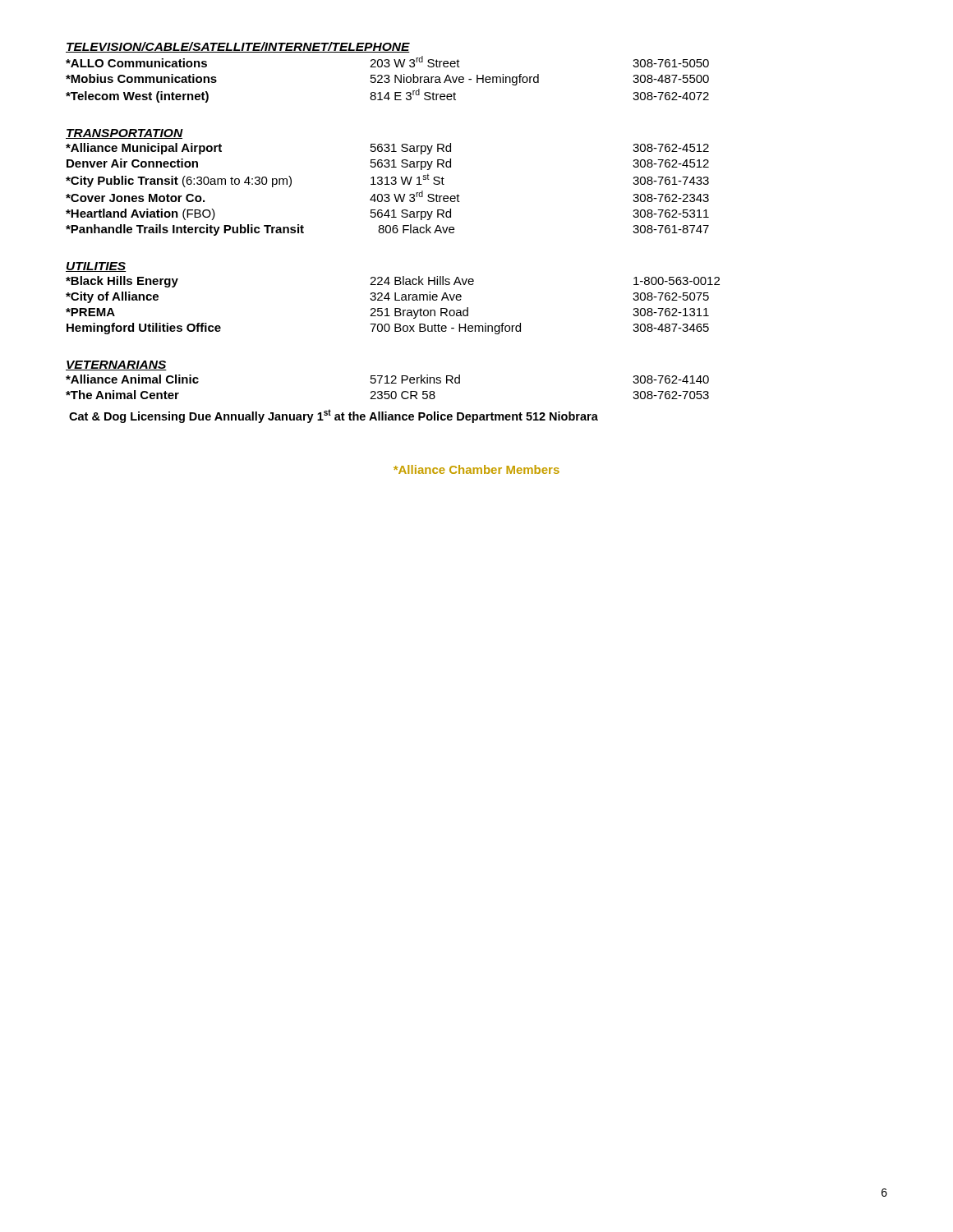The width and height of the screenshot is (953, 1232).
Task: Select the block starting "*Telecom West (internet) 814 E 3rd Street 308-762-4072"
Action: pyautogui.click(x=423, y=95)
